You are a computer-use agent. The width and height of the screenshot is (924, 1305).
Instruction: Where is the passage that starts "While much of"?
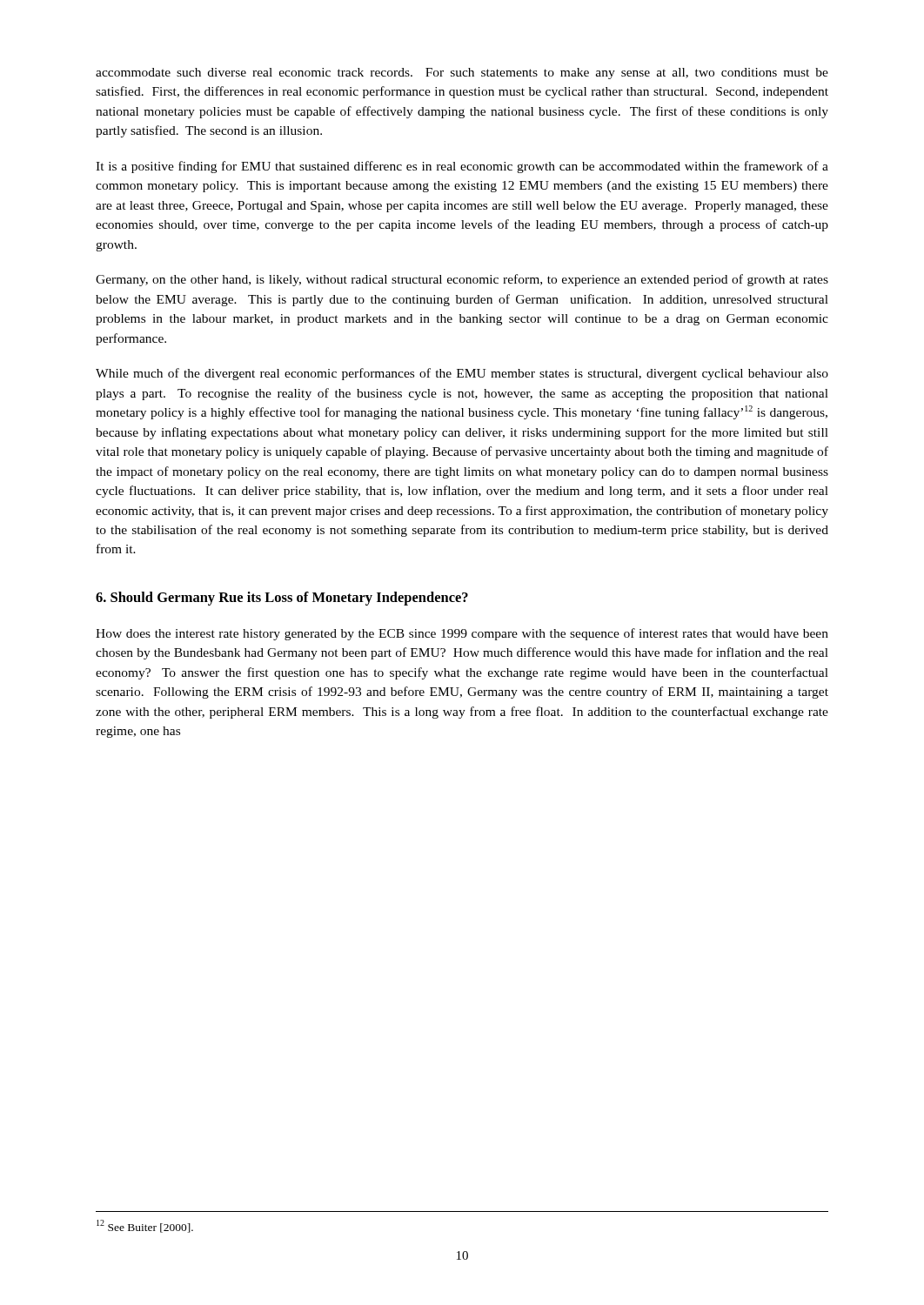coord(462,461)
